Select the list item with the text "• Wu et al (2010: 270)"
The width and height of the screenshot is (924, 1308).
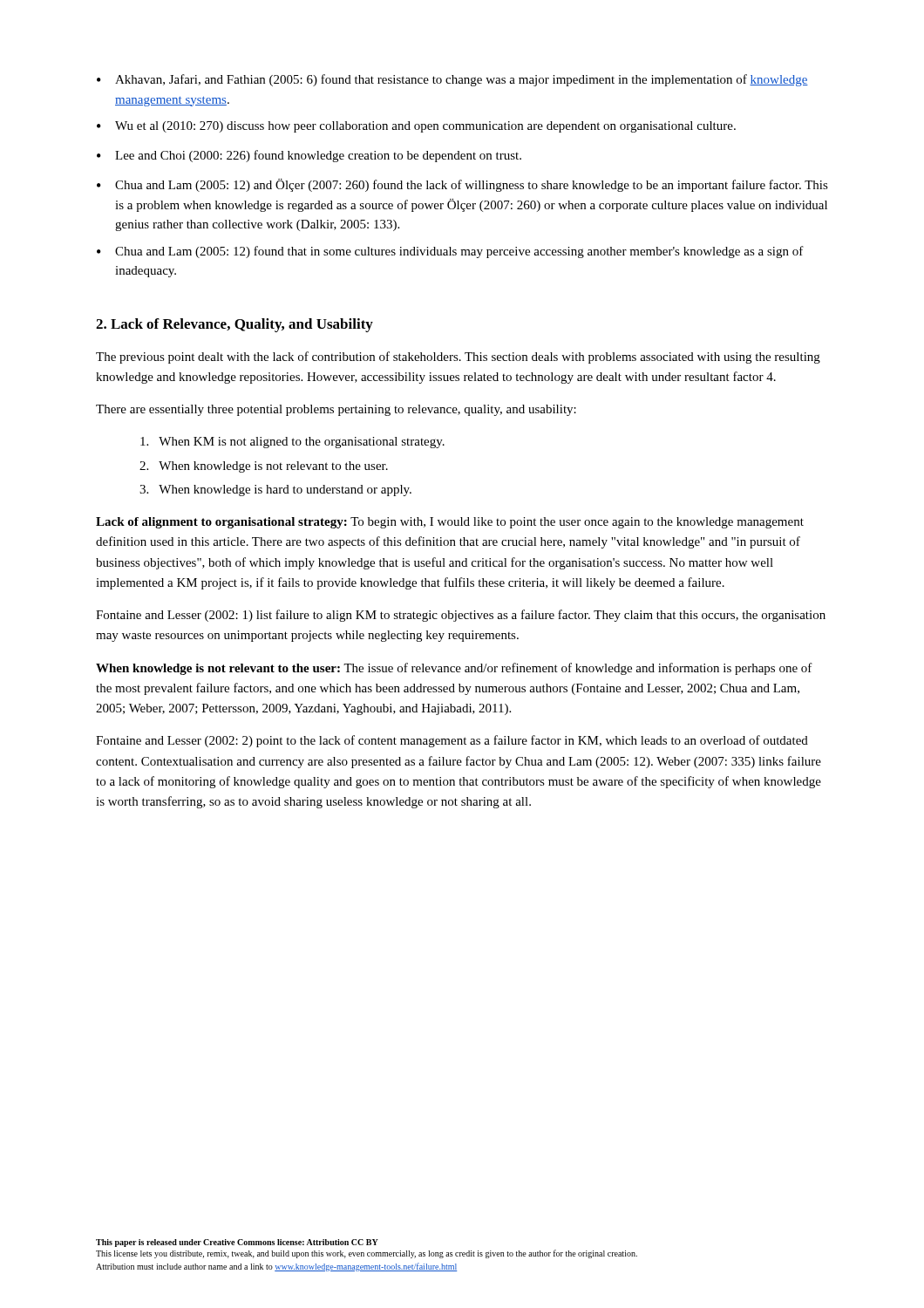coord(462,127)
